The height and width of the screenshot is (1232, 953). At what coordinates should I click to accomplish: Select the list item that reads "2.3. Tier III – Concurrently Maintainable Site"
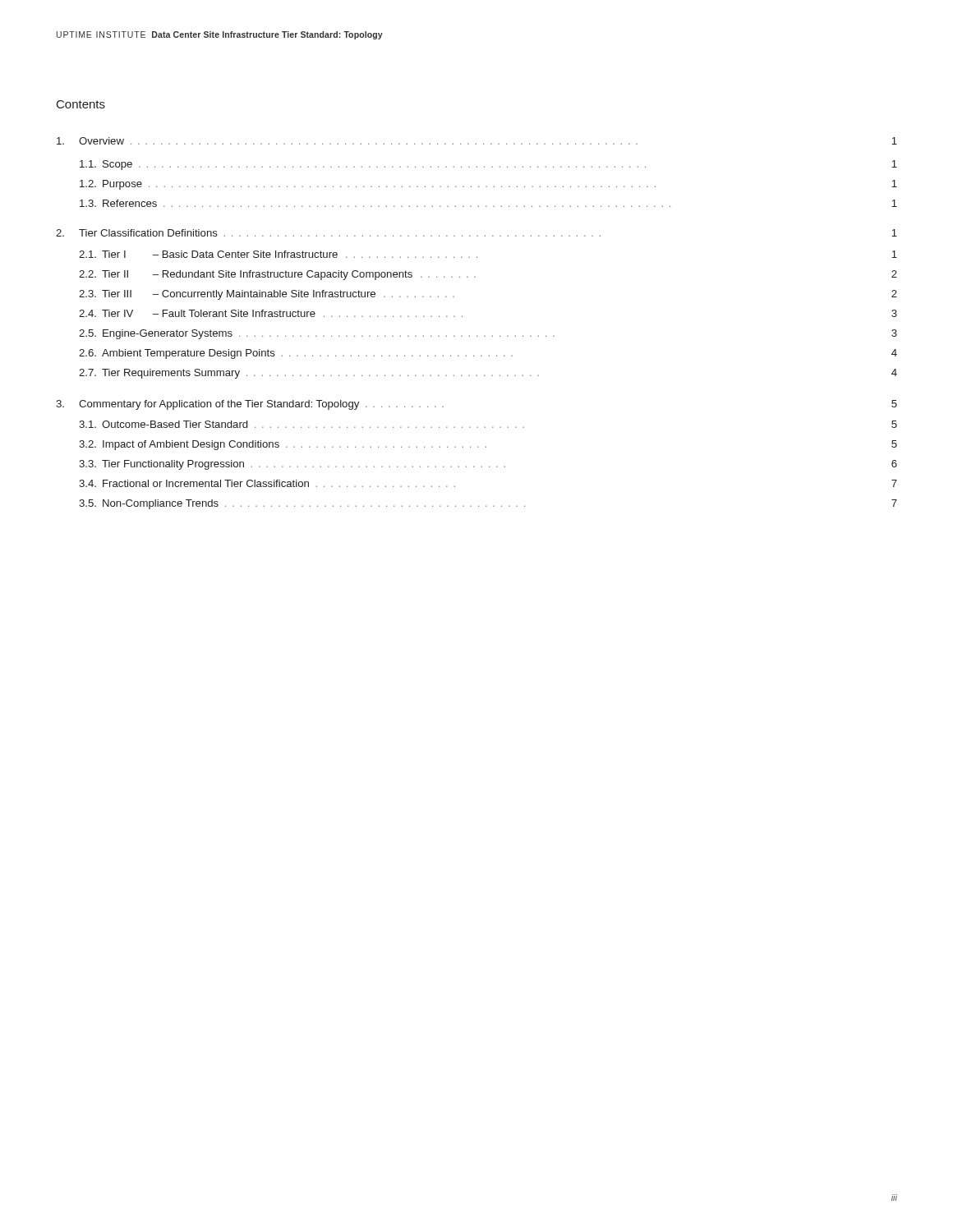pos(106,294)
